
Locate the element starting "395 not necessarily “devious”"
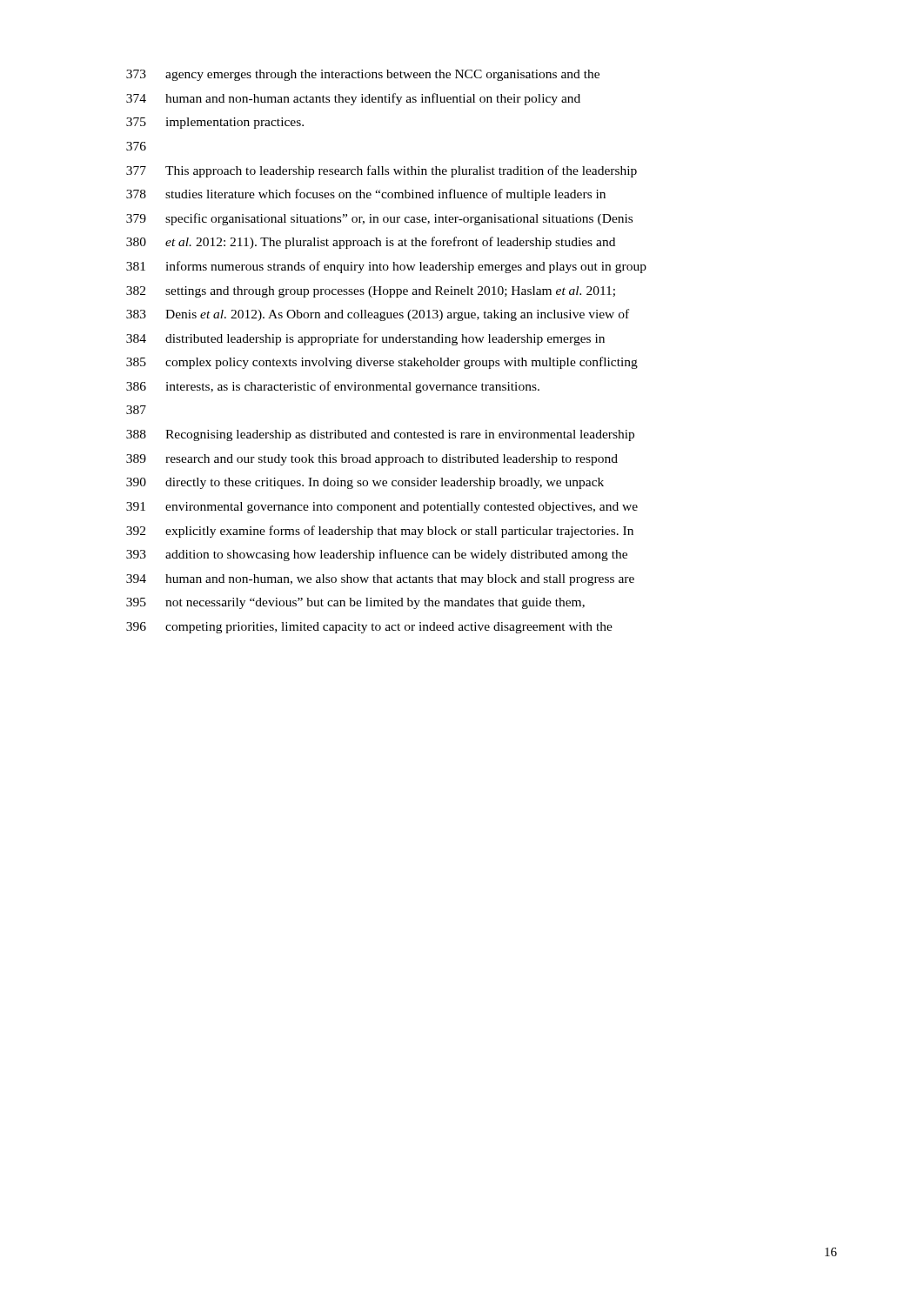471,602
